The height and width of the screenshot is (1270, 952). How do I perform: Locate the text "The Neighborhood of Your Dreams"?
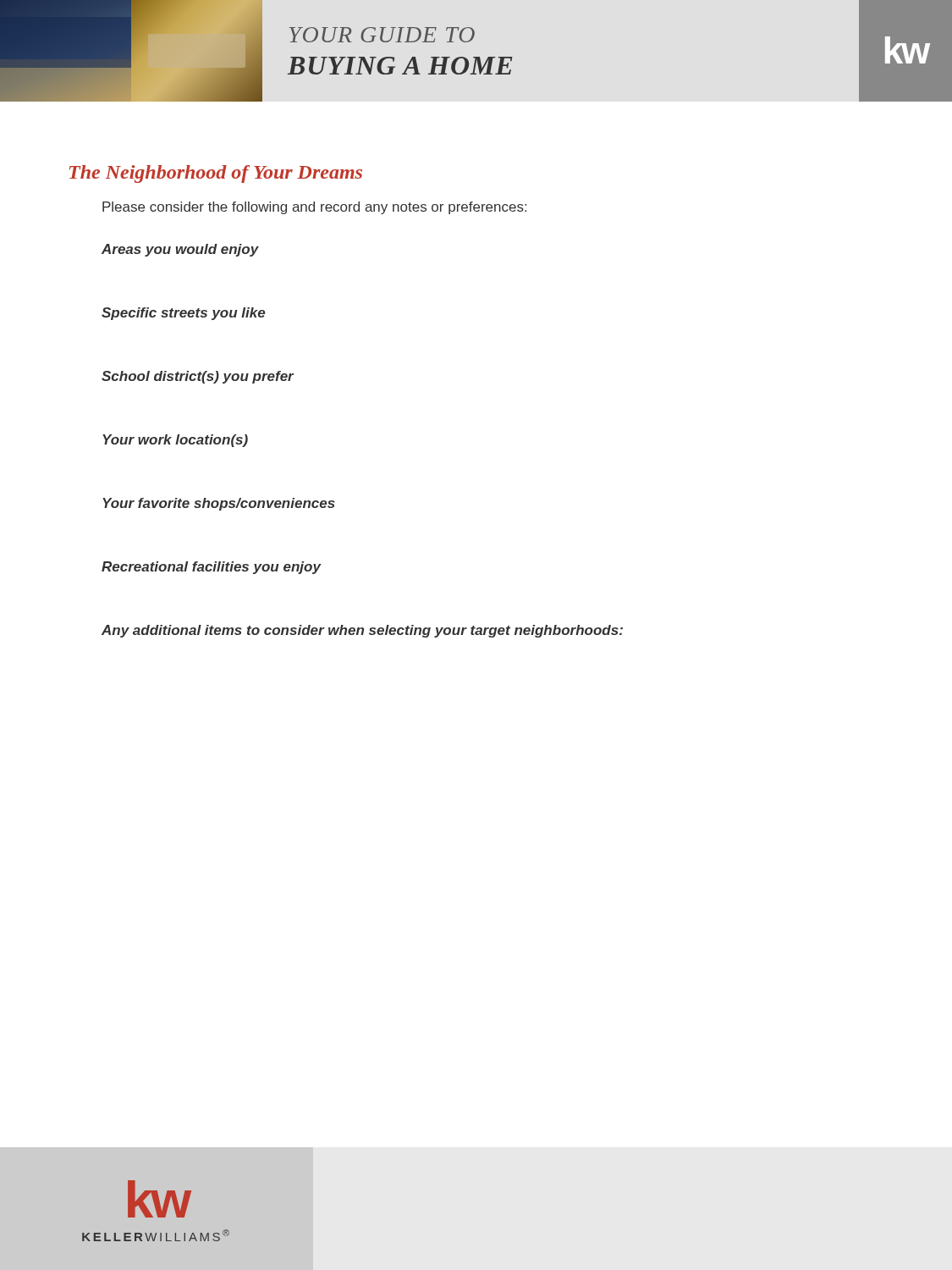click(215, 172)
